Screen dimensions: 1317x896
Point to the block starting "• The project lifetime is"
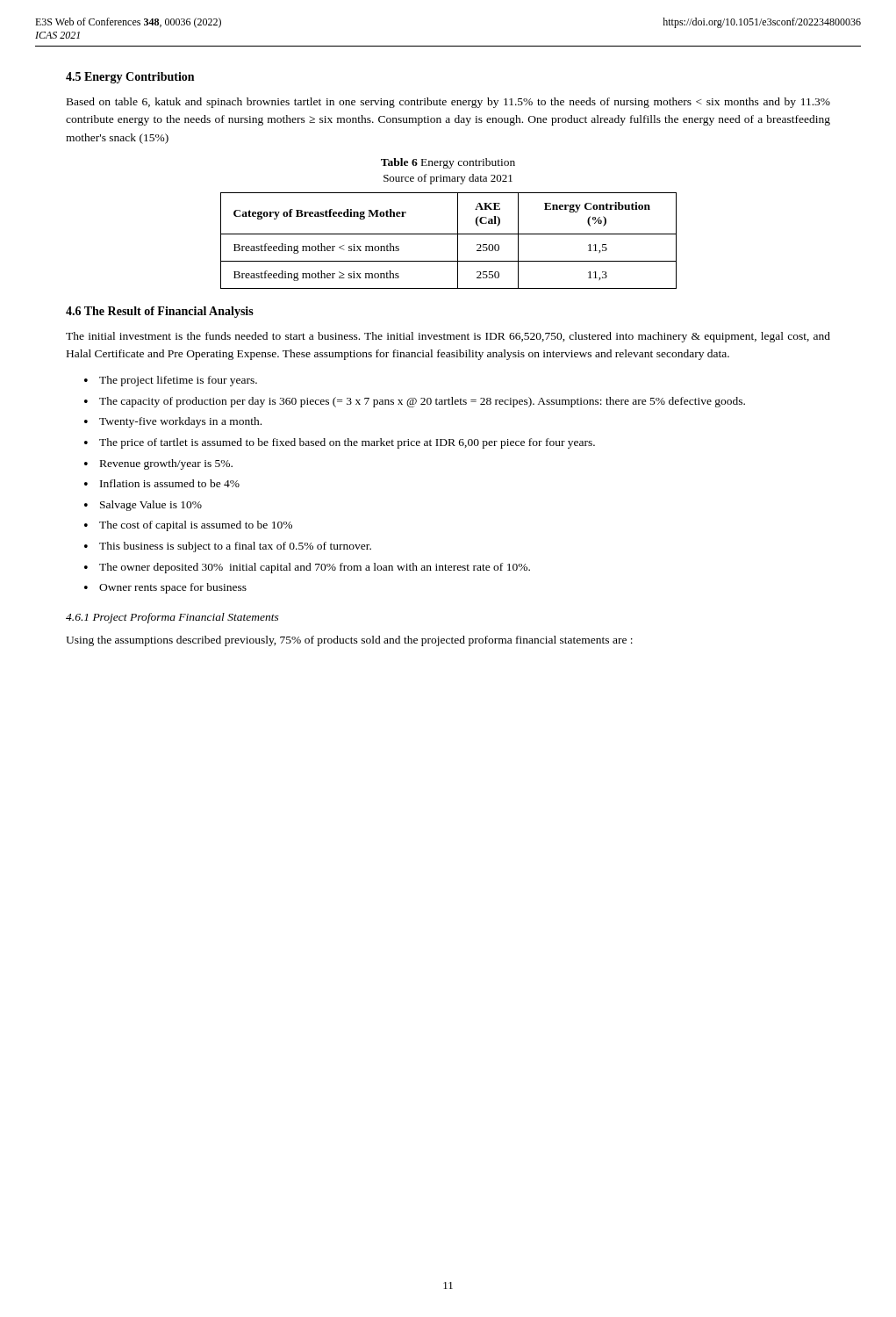pyautogui.click(x=171, y=381)
